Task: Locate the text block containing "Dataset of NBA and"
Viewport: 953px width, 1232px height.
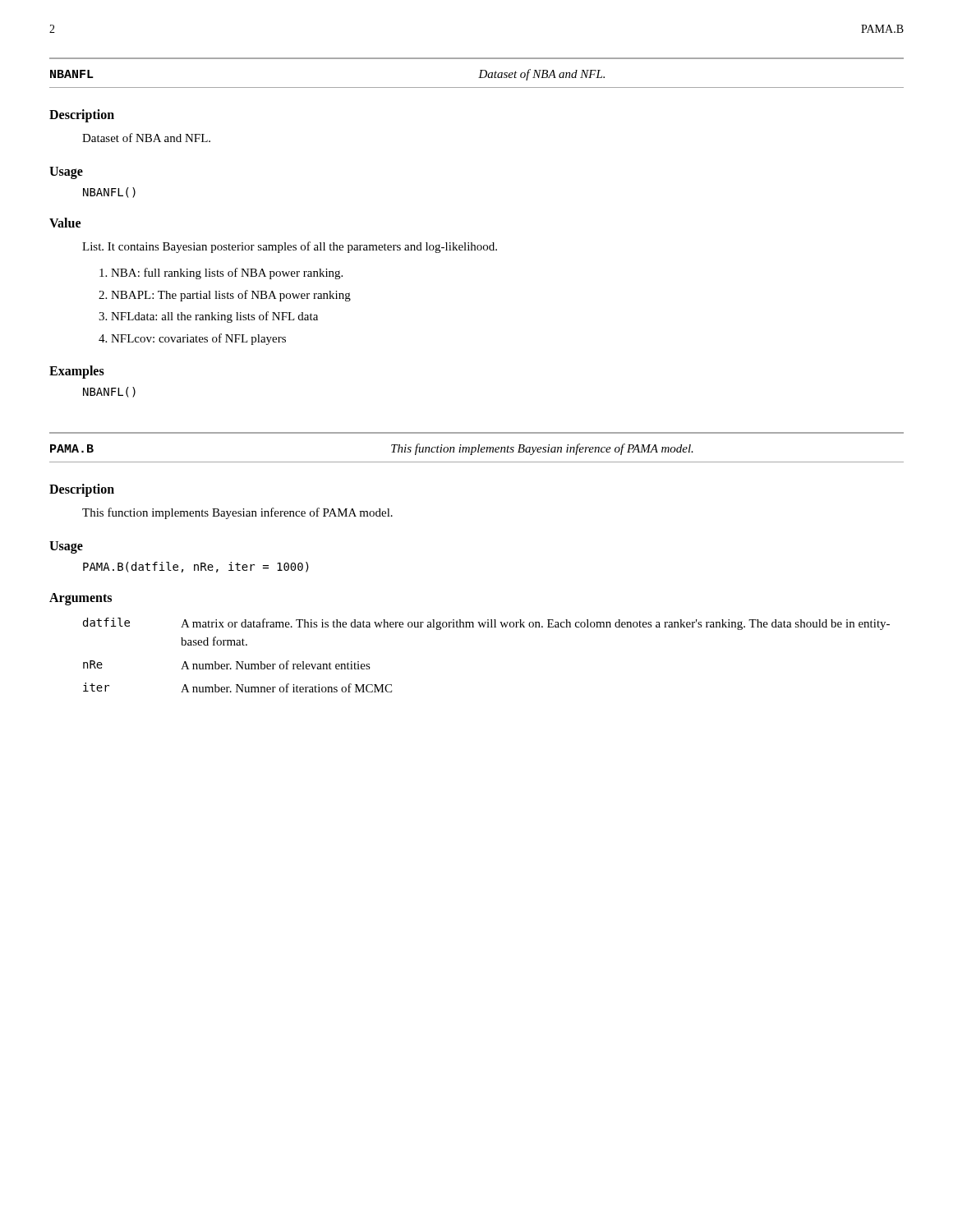Action: 147,138
